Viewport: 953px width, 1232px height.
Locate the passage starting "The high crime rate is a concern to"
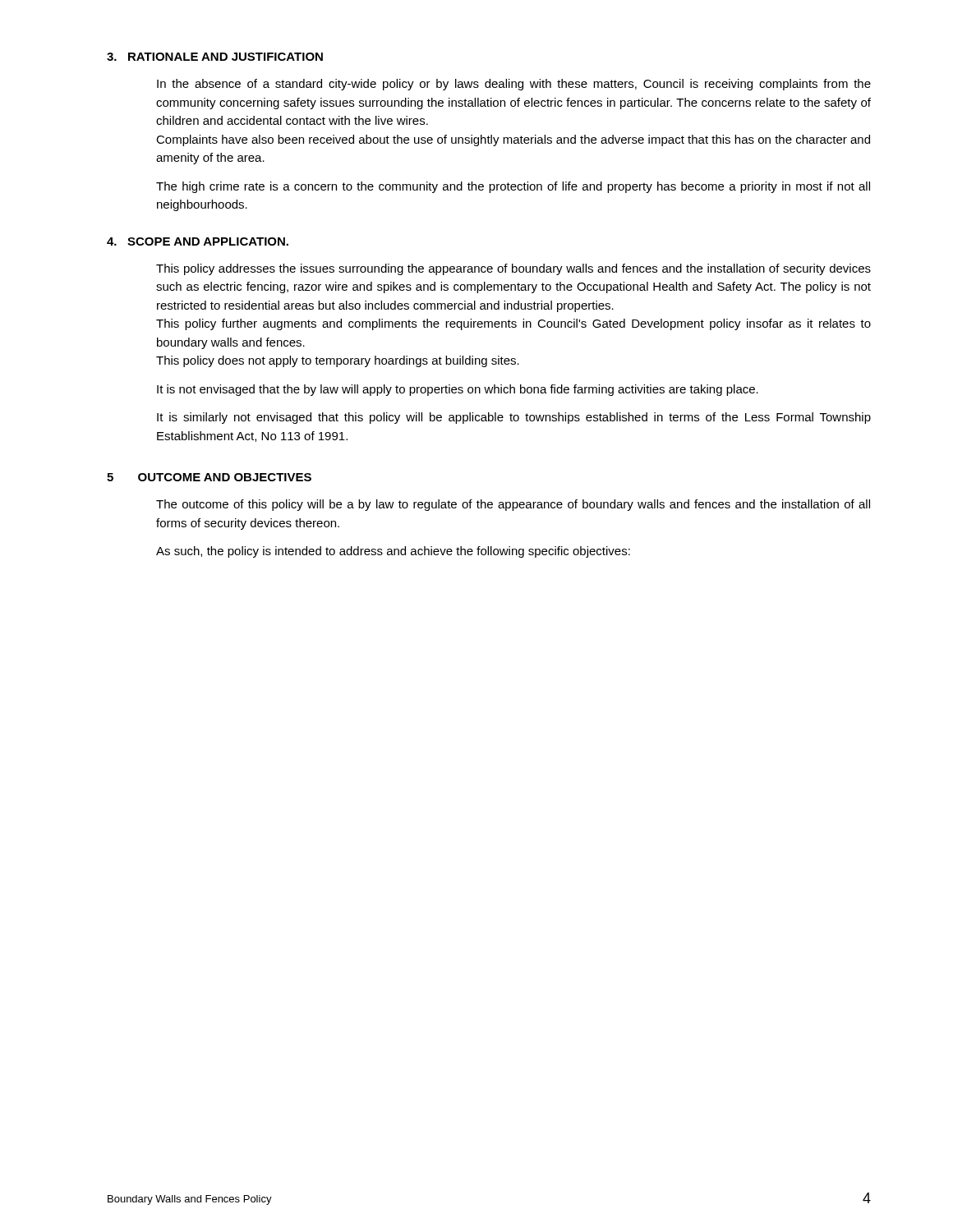[513, 195]
